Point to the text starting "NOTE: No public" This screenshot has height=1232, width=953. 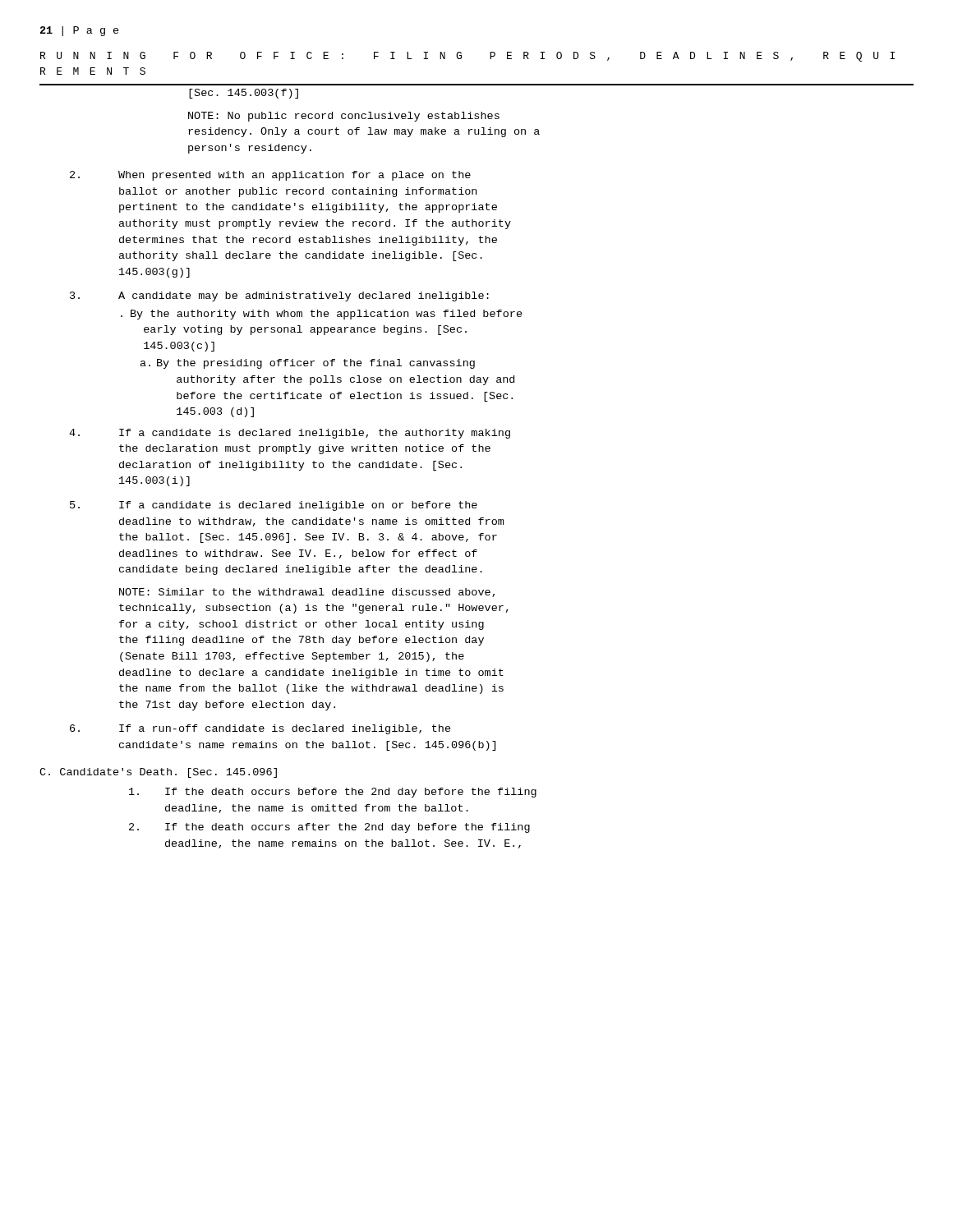(x=364, y=132)
